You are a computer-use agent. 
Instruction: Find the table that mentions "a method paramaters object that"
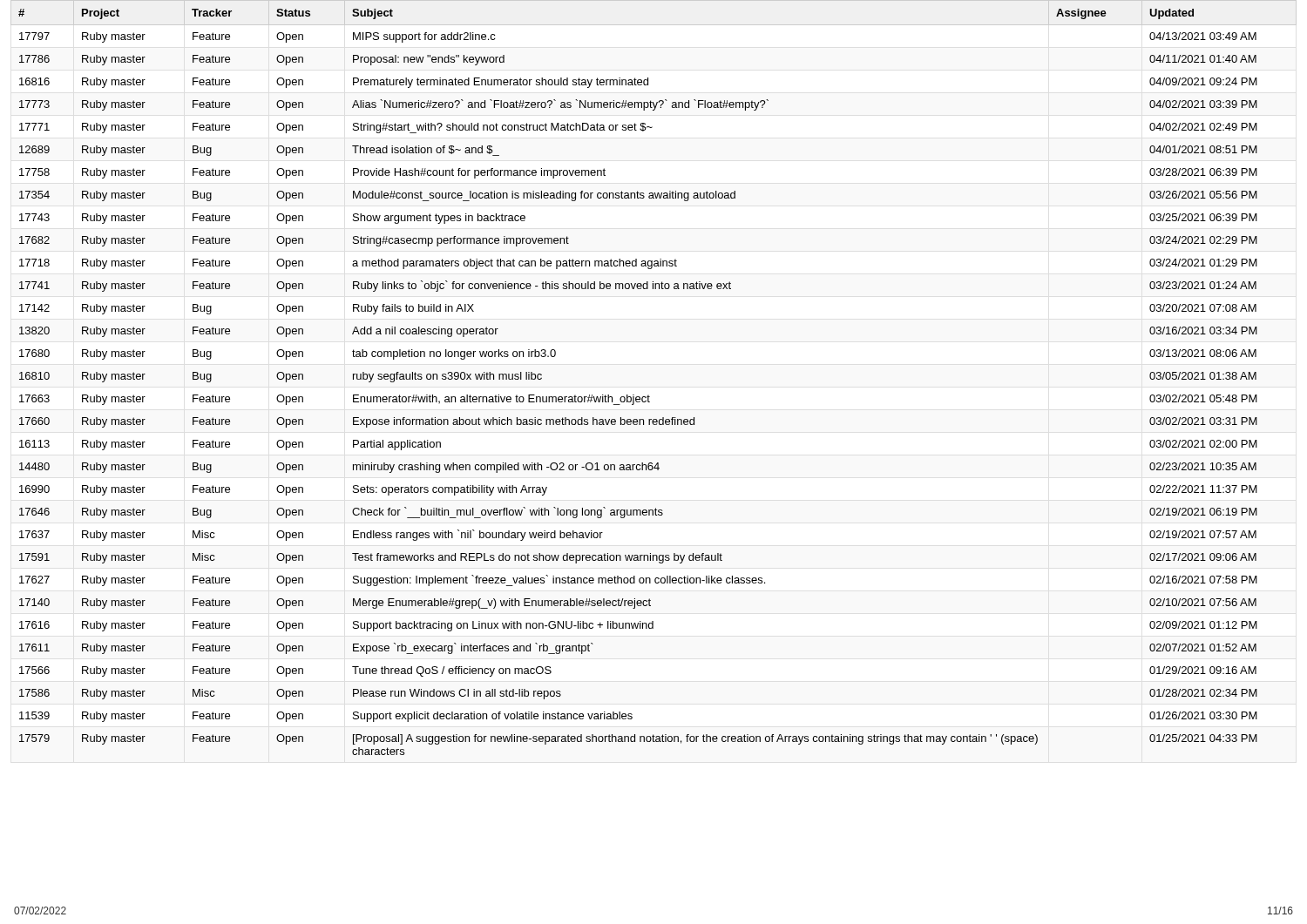[654, 381]
